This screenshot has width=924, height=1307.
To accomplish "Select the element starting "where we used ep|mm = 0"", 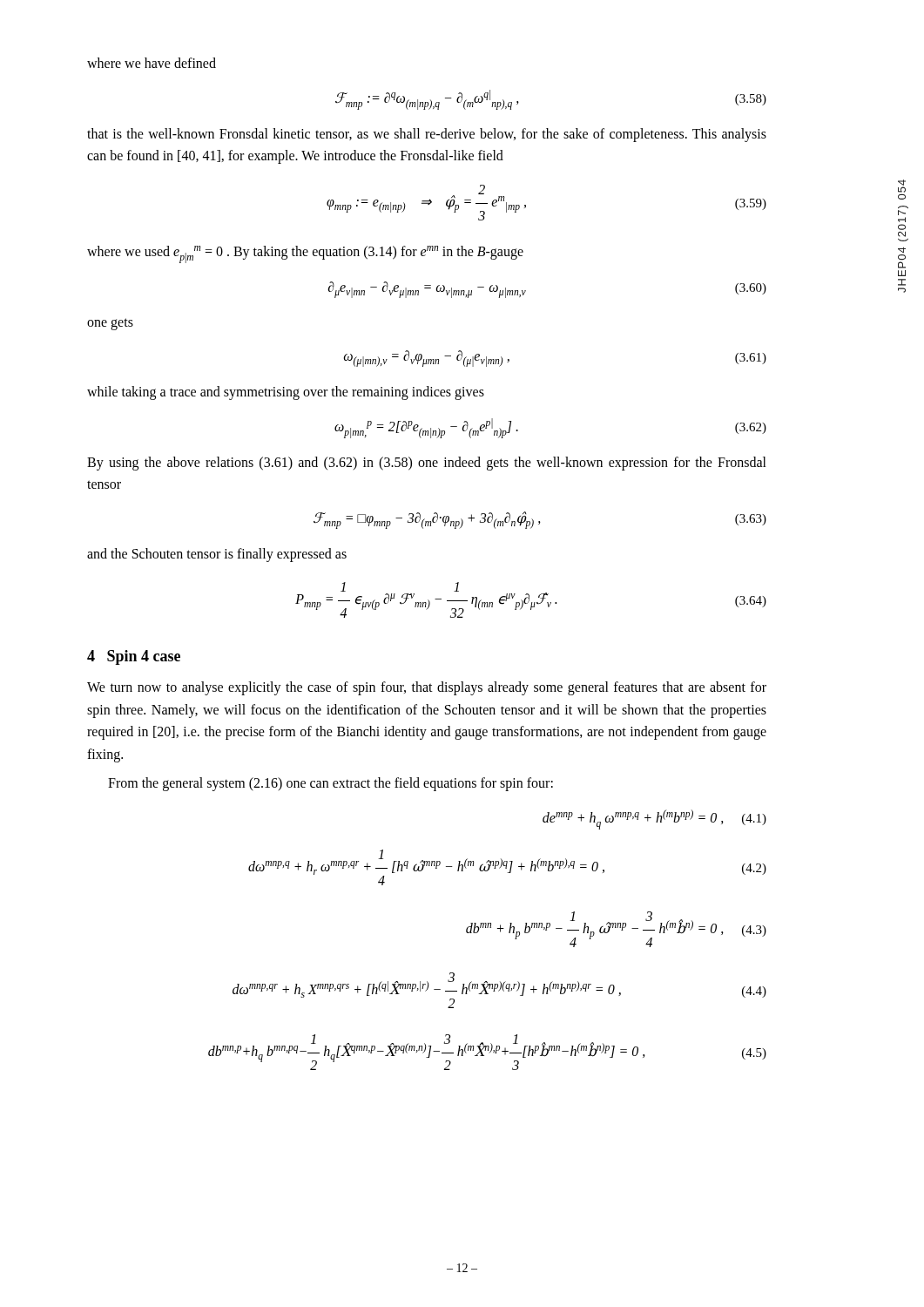I will [305, 252].
